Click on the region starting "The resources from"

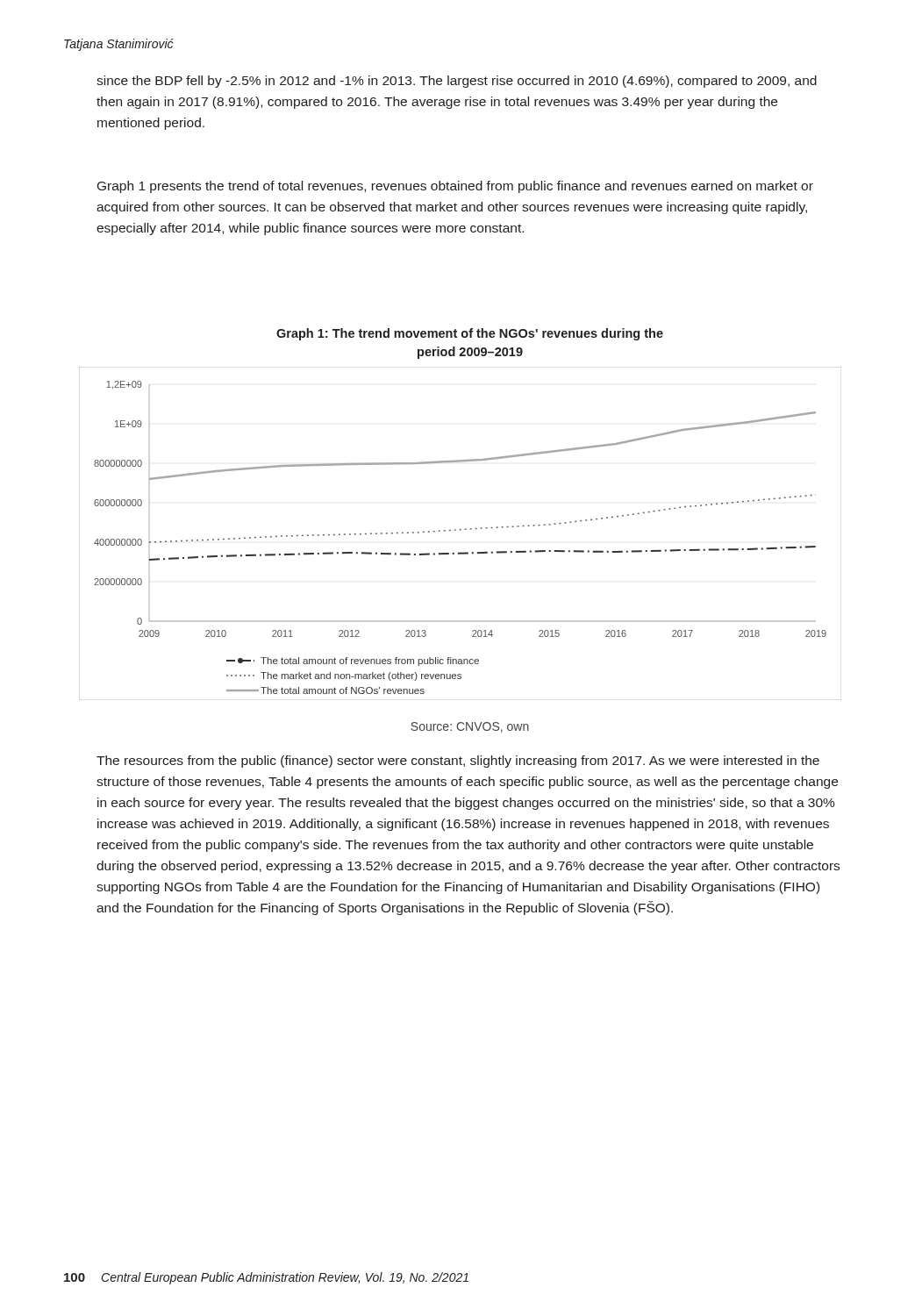[x=468, y=834]
